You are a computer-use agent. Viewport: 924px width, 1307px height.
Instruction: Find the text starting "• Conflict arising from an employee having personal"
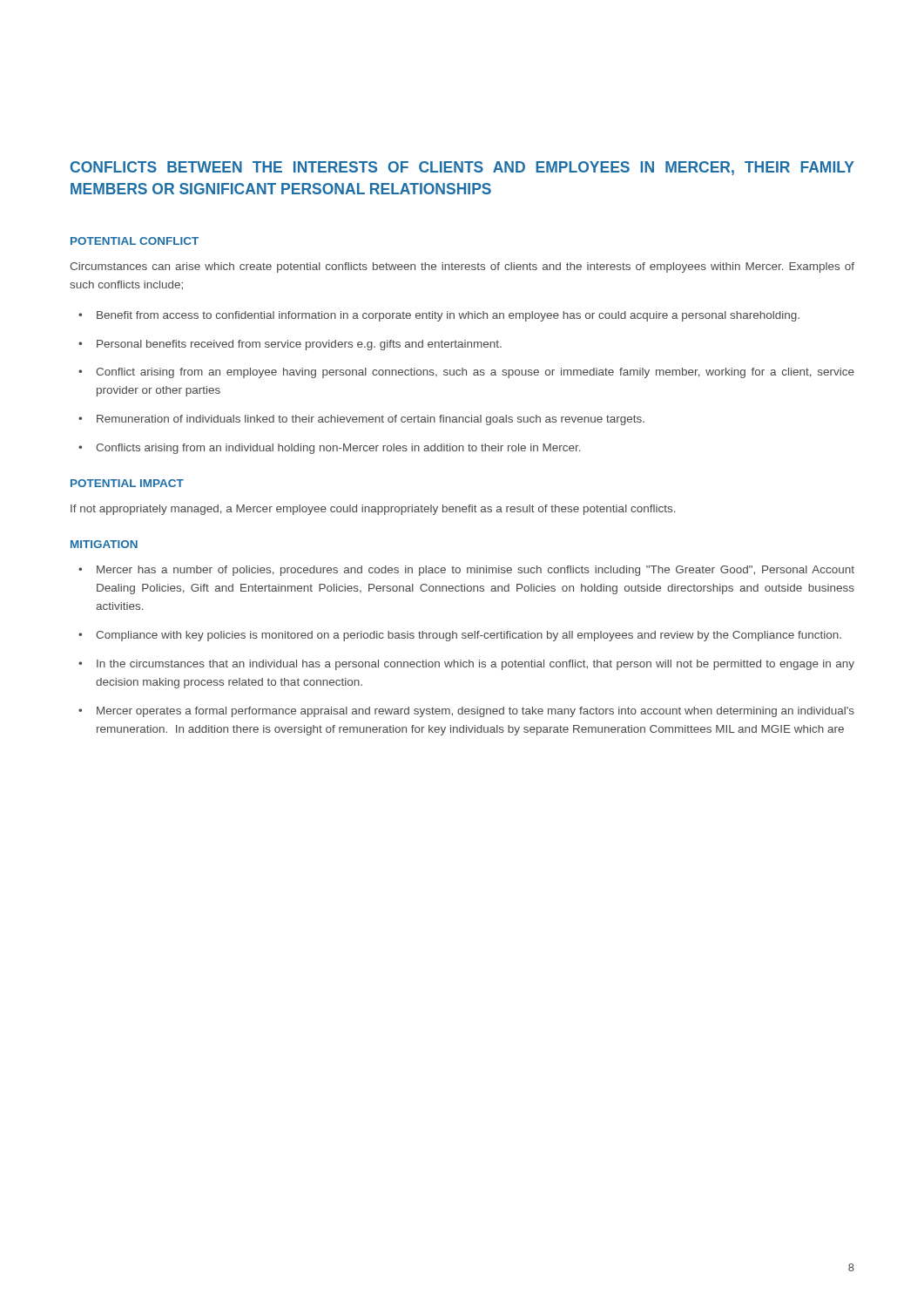[x=466, y=382]
